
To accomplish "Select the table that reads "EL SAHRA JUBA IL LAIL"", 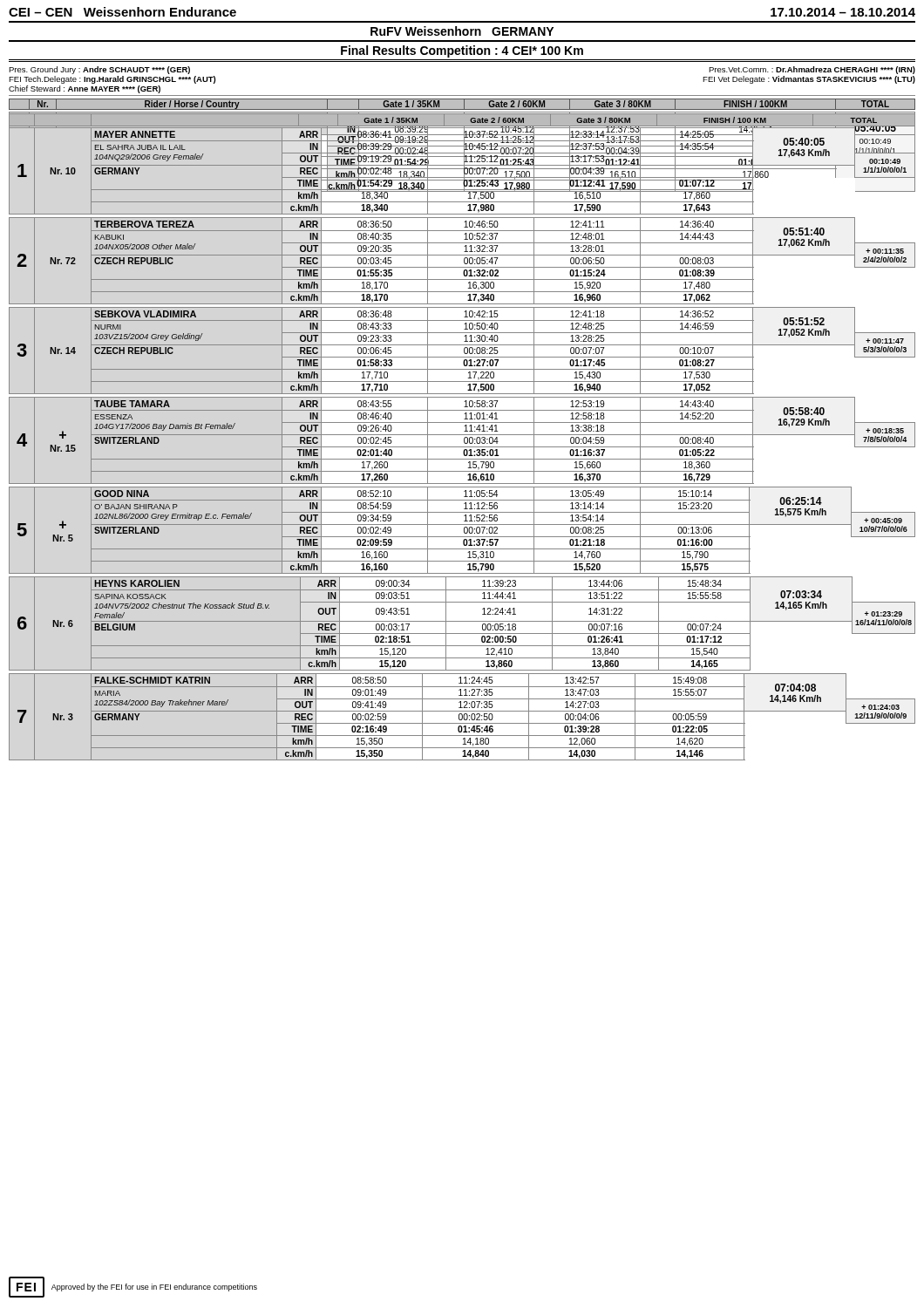I will (462, 145).
